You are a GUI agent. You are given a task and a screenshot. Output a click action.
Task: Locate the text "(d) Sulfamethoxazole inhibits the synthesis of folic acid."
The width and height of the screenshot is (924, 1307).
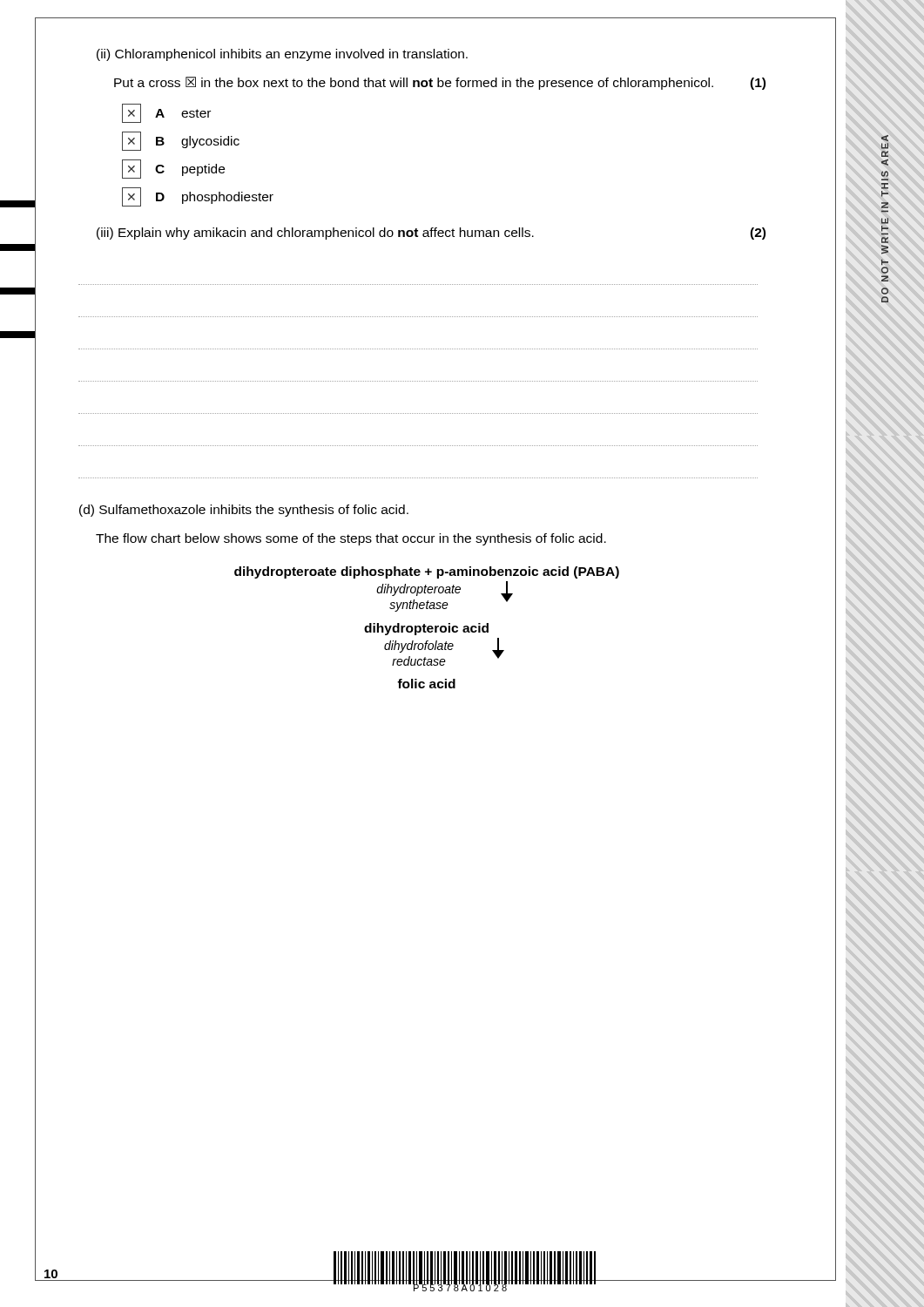(244, 509)
